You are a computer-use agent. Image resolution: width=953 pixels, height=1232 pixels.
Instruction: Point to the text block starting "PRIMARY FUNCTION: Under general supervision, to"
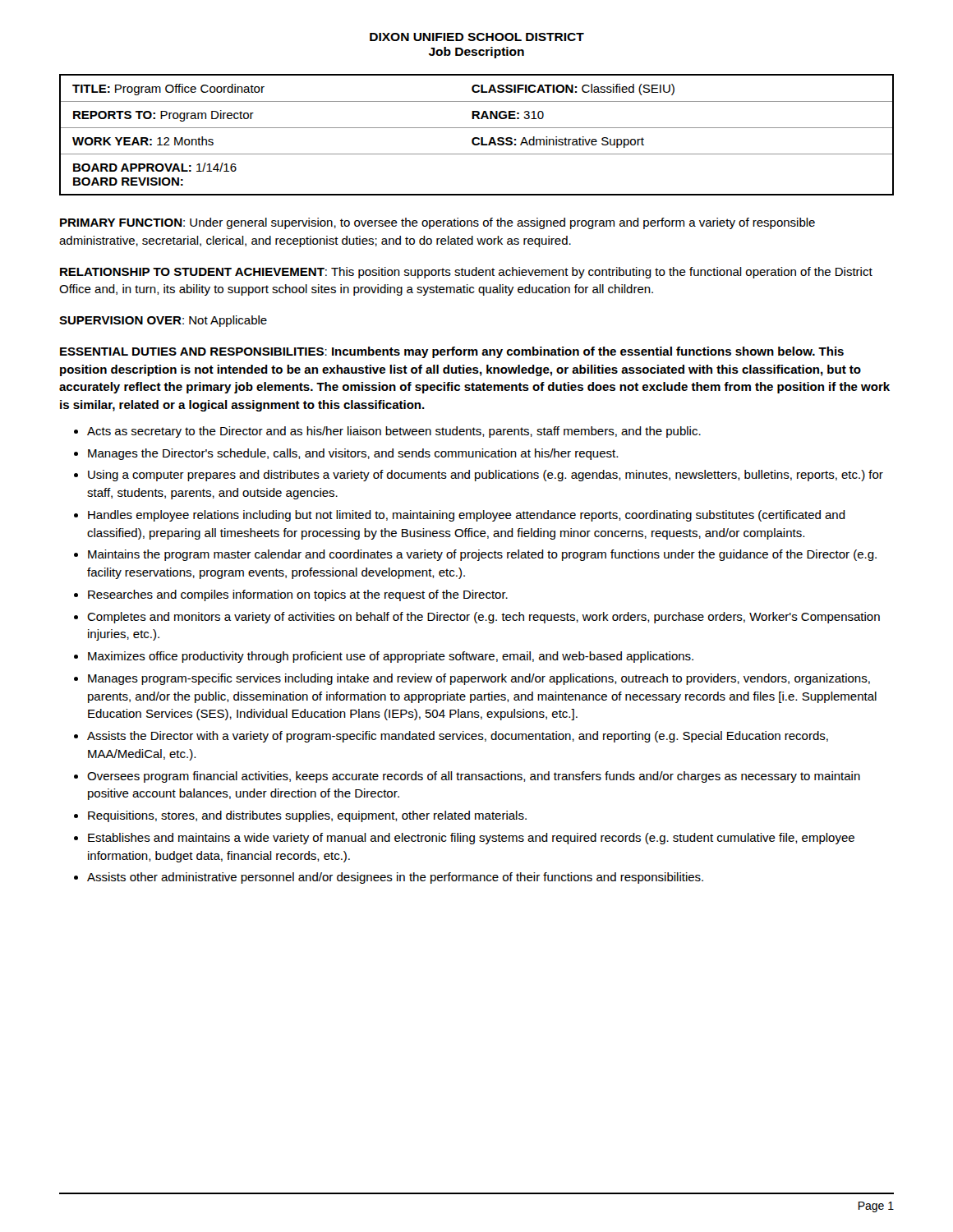point(437,231)
